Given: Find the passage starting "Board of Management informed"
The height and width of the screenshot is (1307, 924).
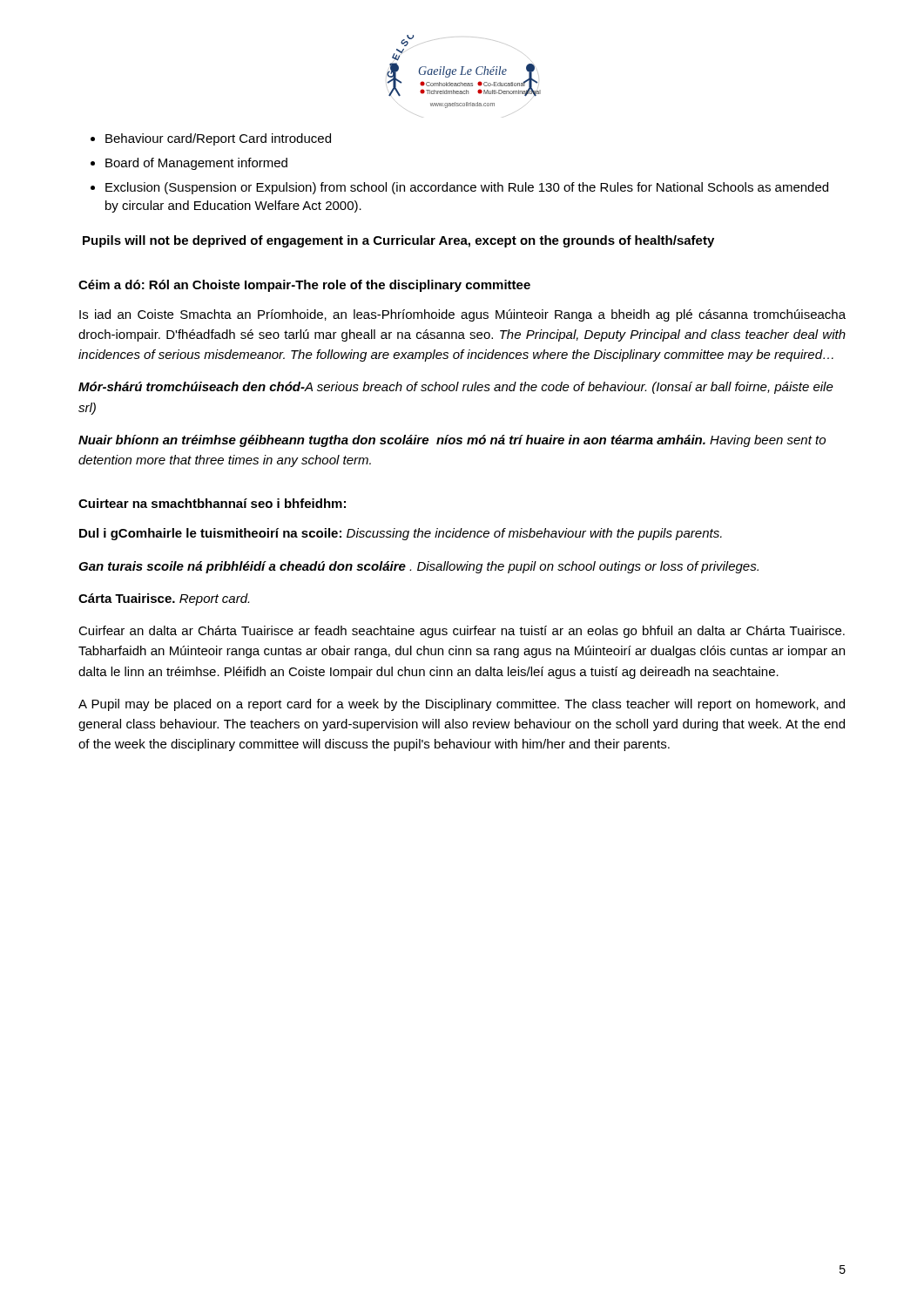Looking at the screenshot, I should 196,162.
